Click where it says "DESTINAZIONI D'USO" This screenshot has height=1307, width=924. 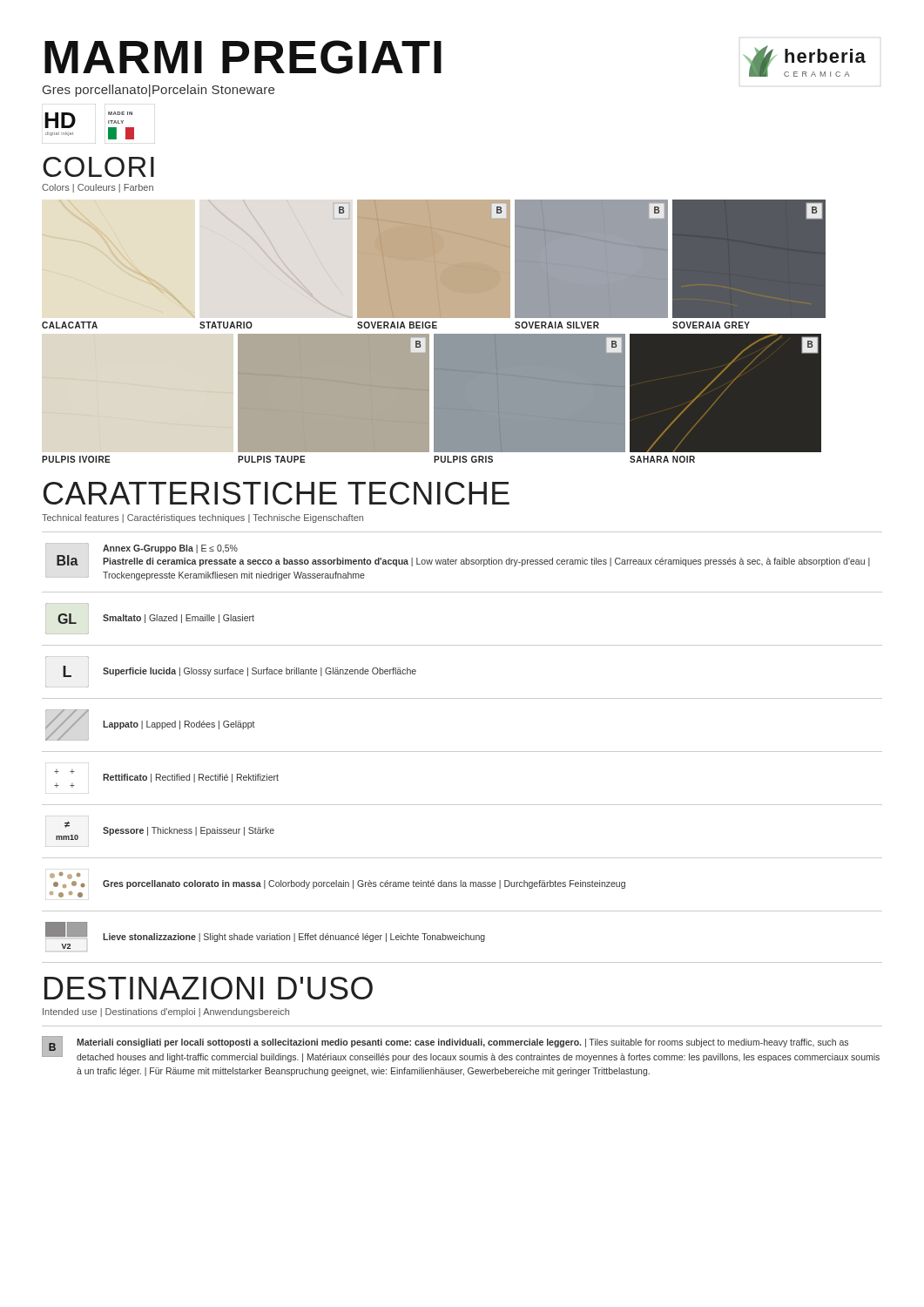coord(208,989)
